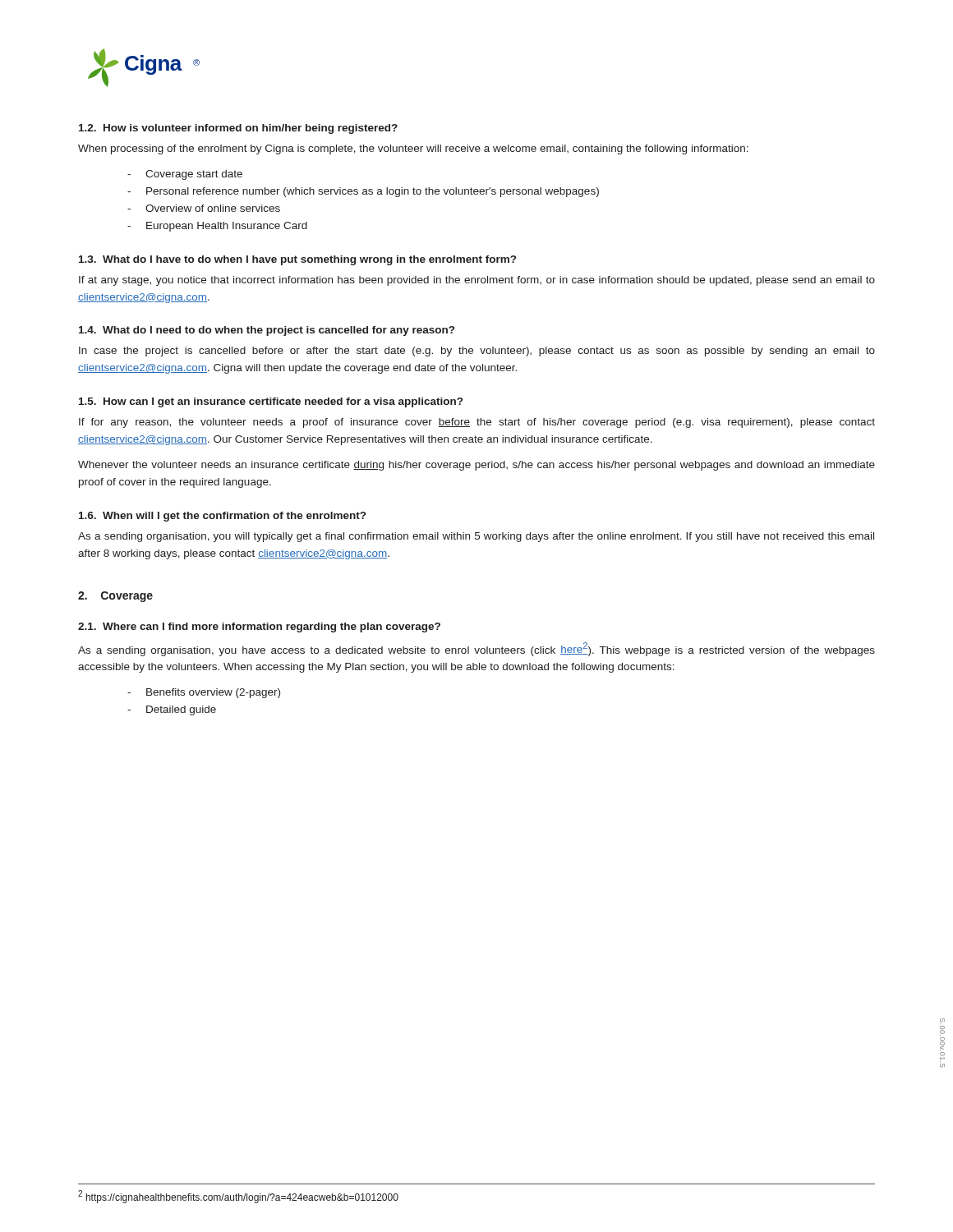This screenshot has height=1232, width=953.
Task: Find the section header on this page that starts "1.3. What do I have to"
Action: 297,259
